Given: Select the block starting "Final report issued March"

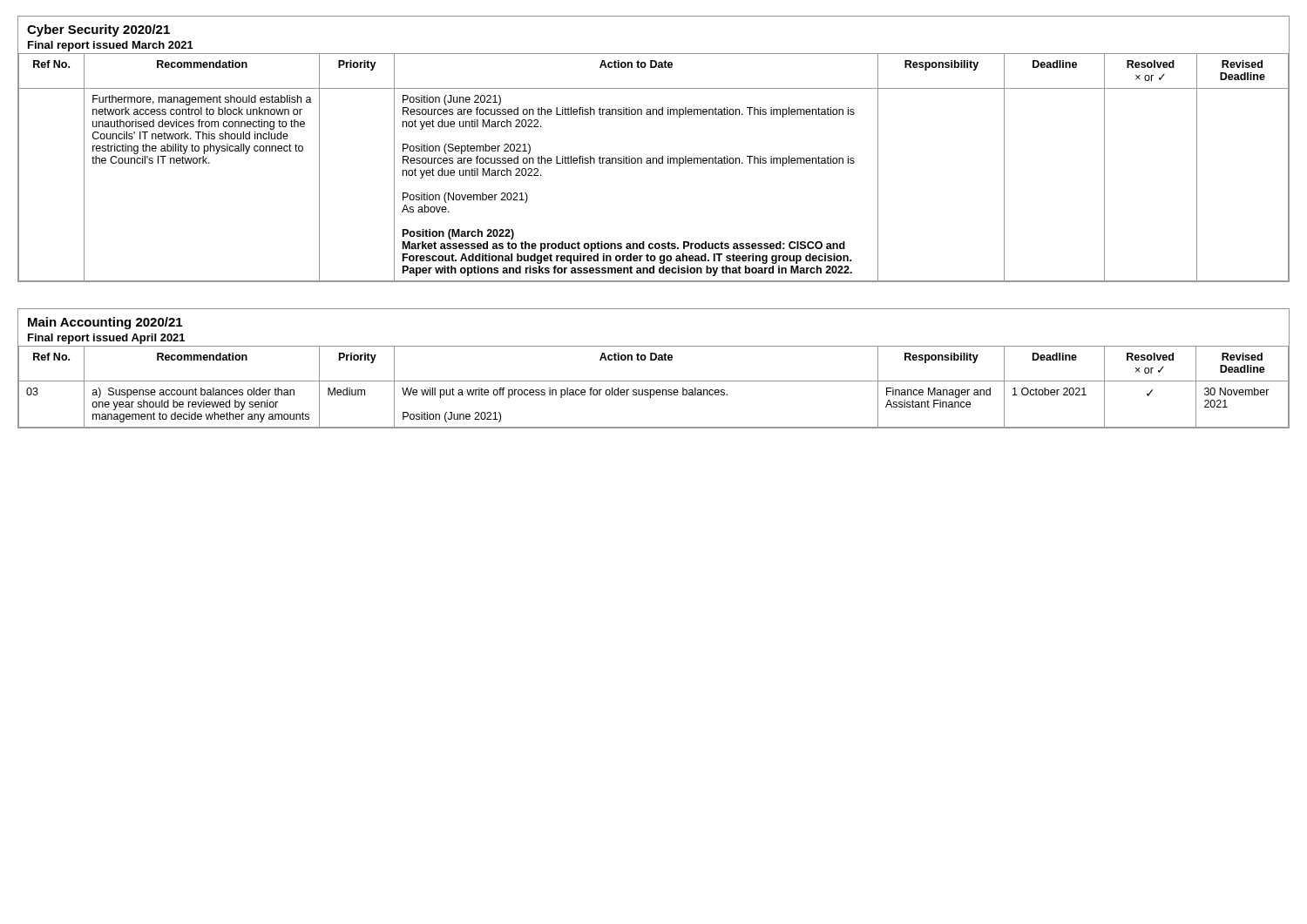Looking at the screenshot, I should point(110,45).
